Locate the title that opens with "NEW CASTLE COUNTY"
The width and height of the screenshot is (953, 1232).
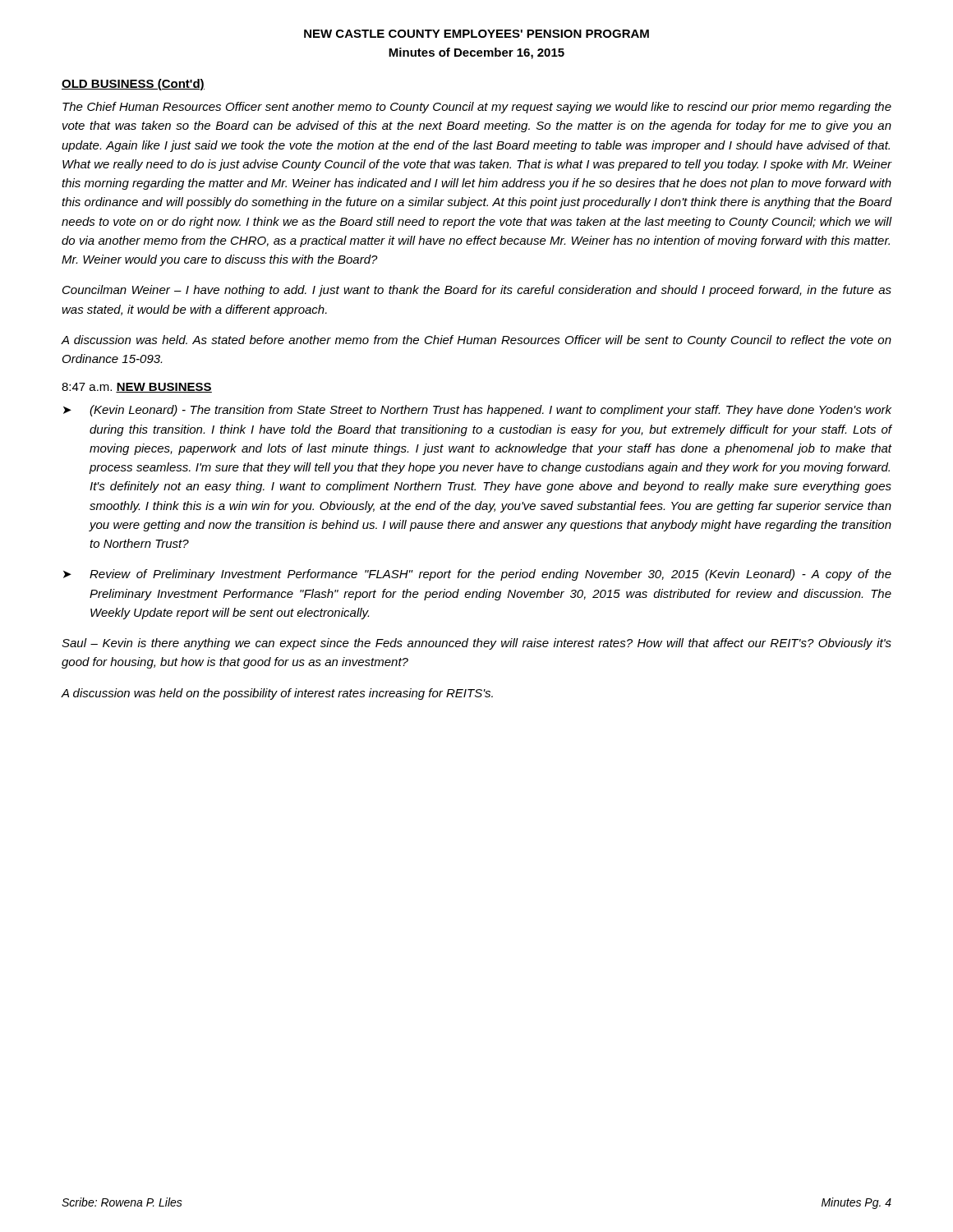click(476, 43)
